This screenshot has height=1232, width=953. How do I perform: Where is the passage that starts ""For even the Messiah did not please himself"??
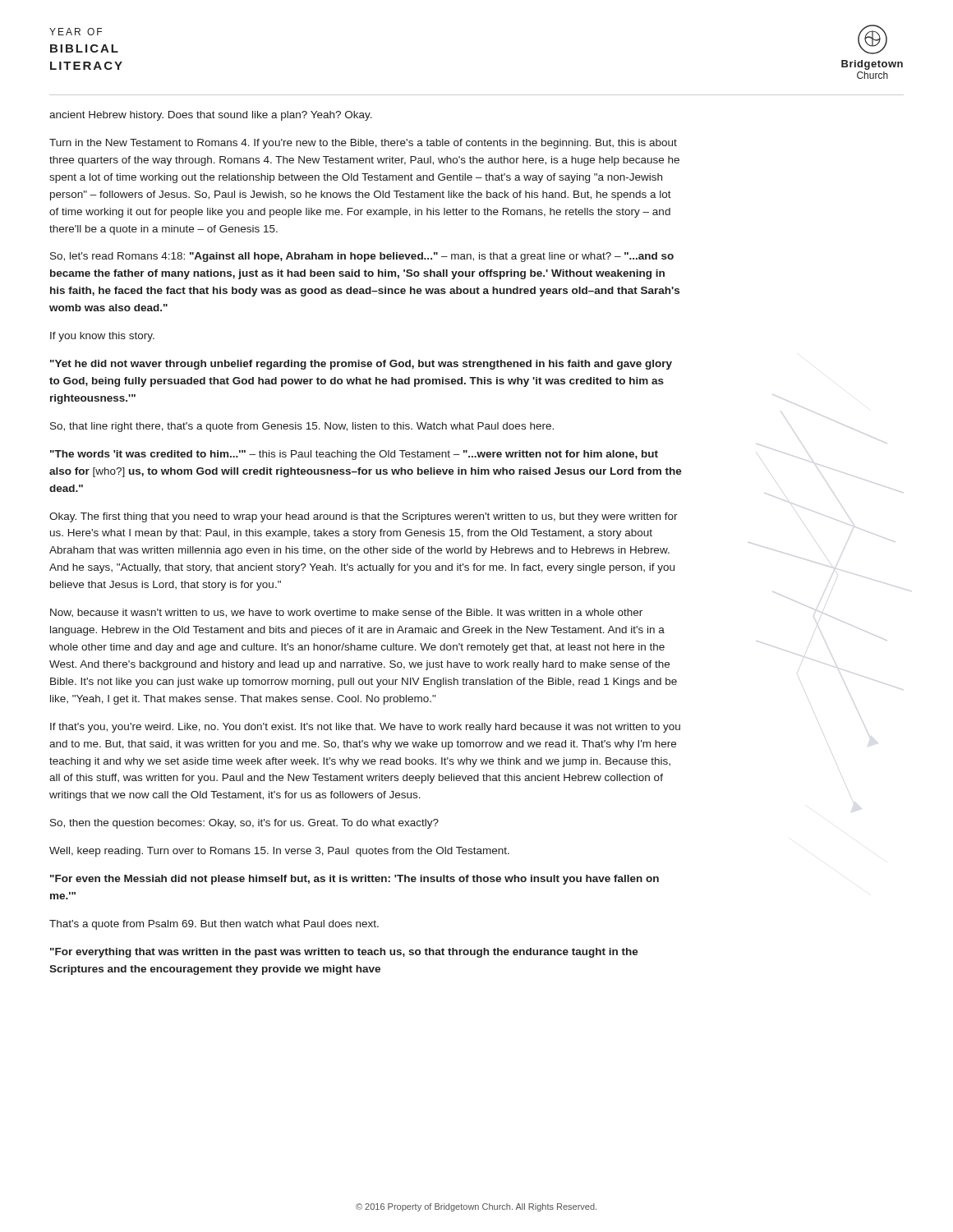[x=354, y=887]
